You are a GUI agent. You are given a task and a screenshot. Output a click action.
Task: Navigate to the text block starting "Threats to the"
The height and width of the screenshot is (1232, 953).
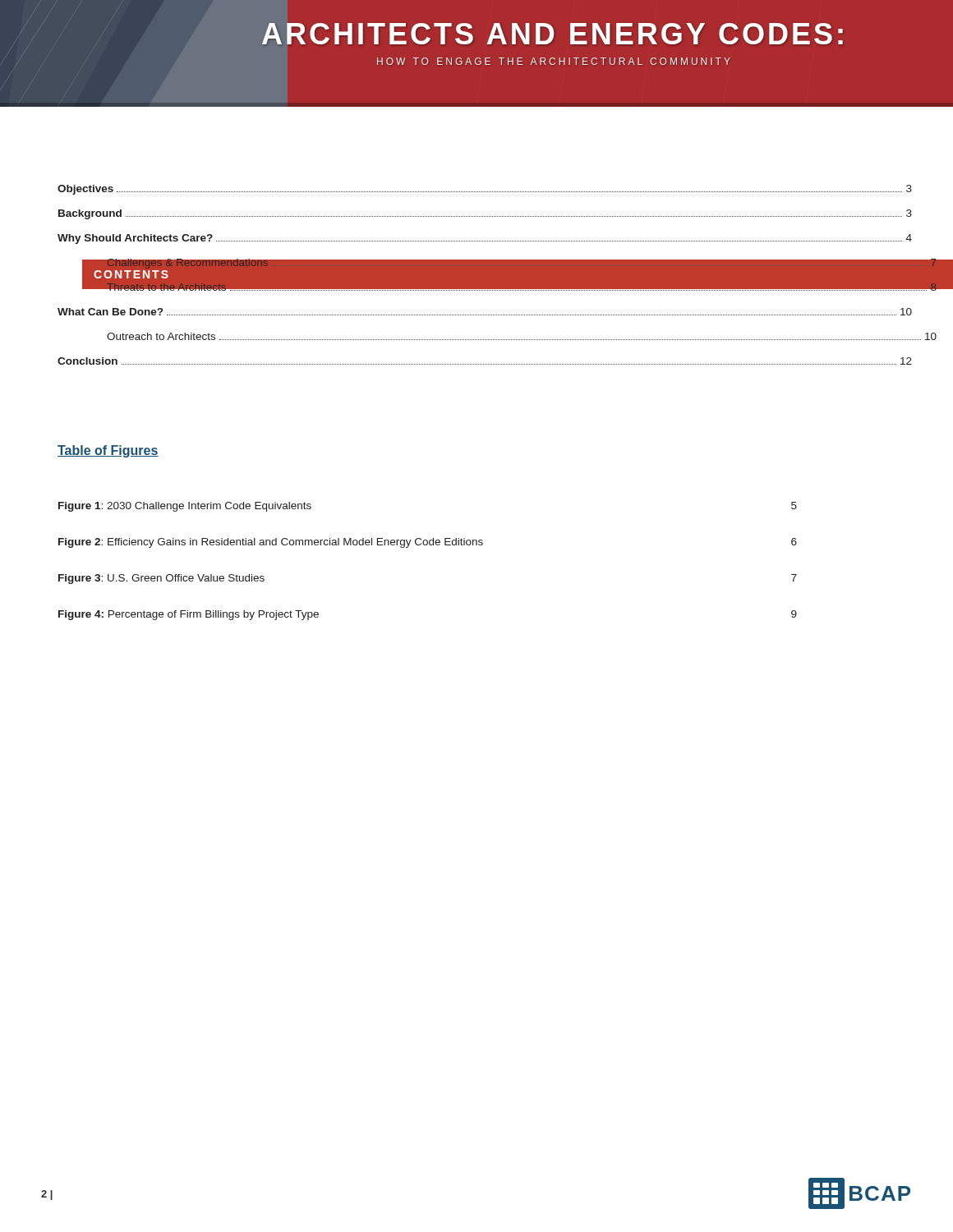(x=522, y=287)
